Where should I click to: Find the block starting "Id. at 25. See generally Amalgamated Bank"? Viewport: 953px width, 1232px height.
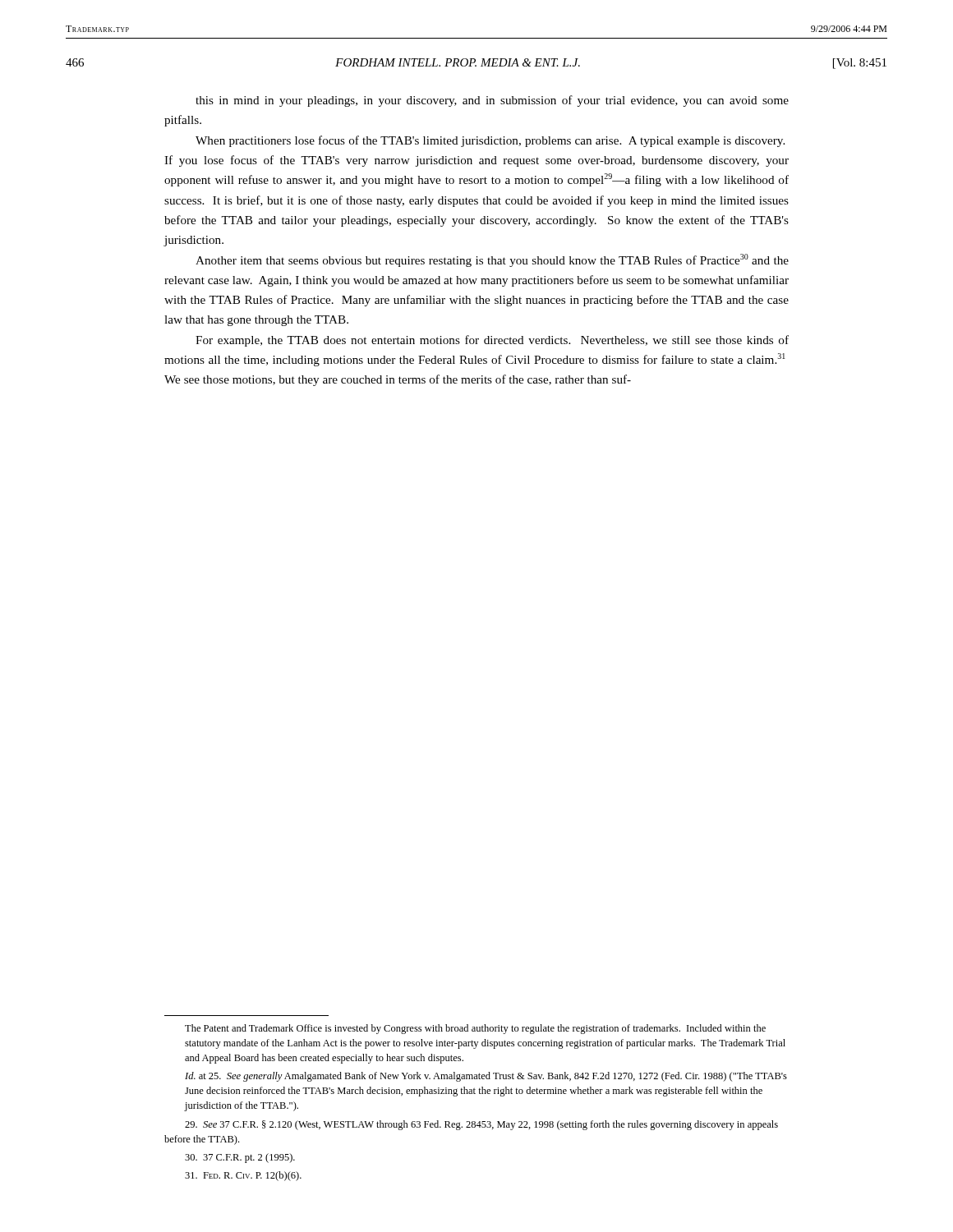[x=487, y=1091]
